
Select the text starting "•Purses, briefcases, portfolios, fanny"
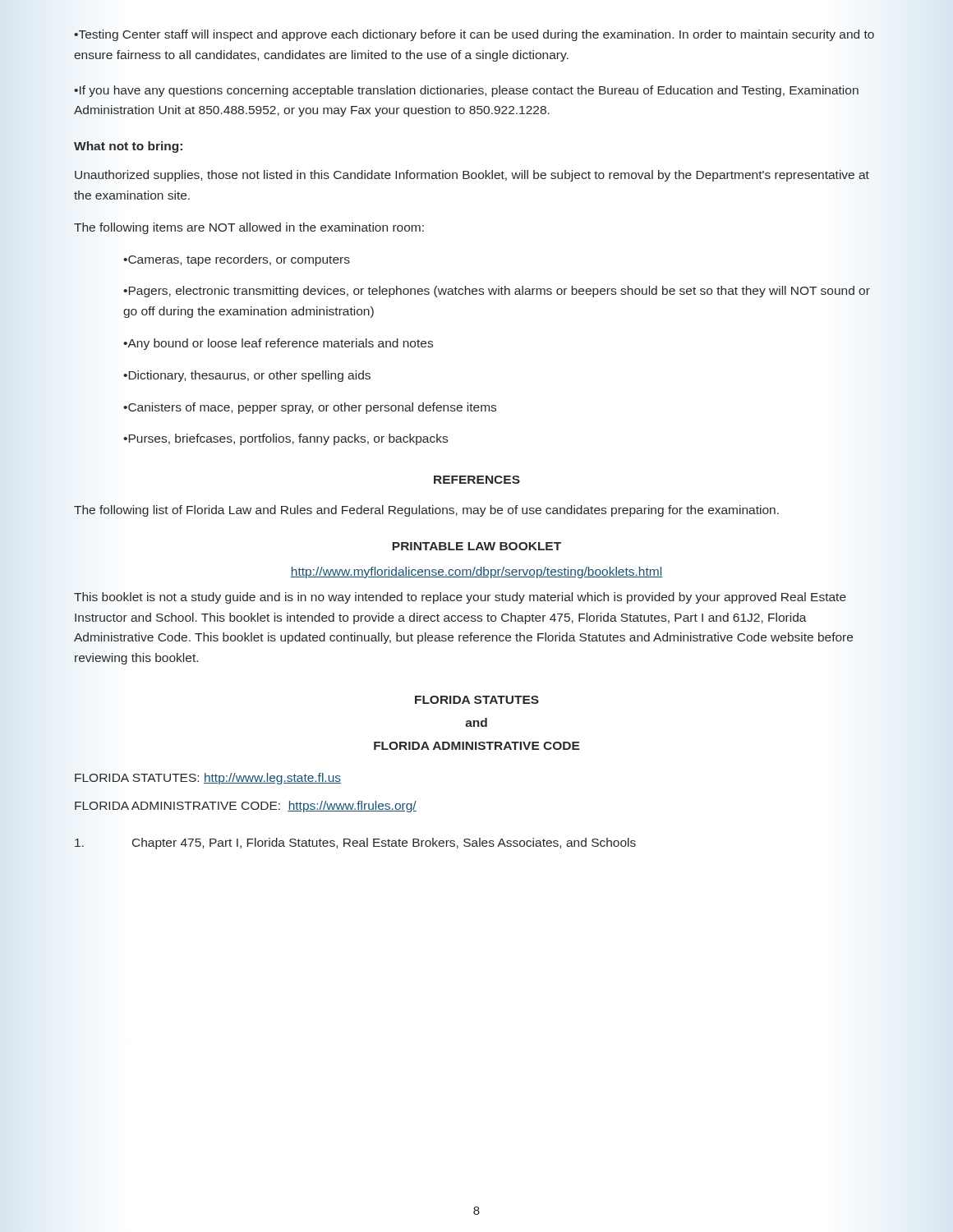pyautogui.click(x=286, y=438)
